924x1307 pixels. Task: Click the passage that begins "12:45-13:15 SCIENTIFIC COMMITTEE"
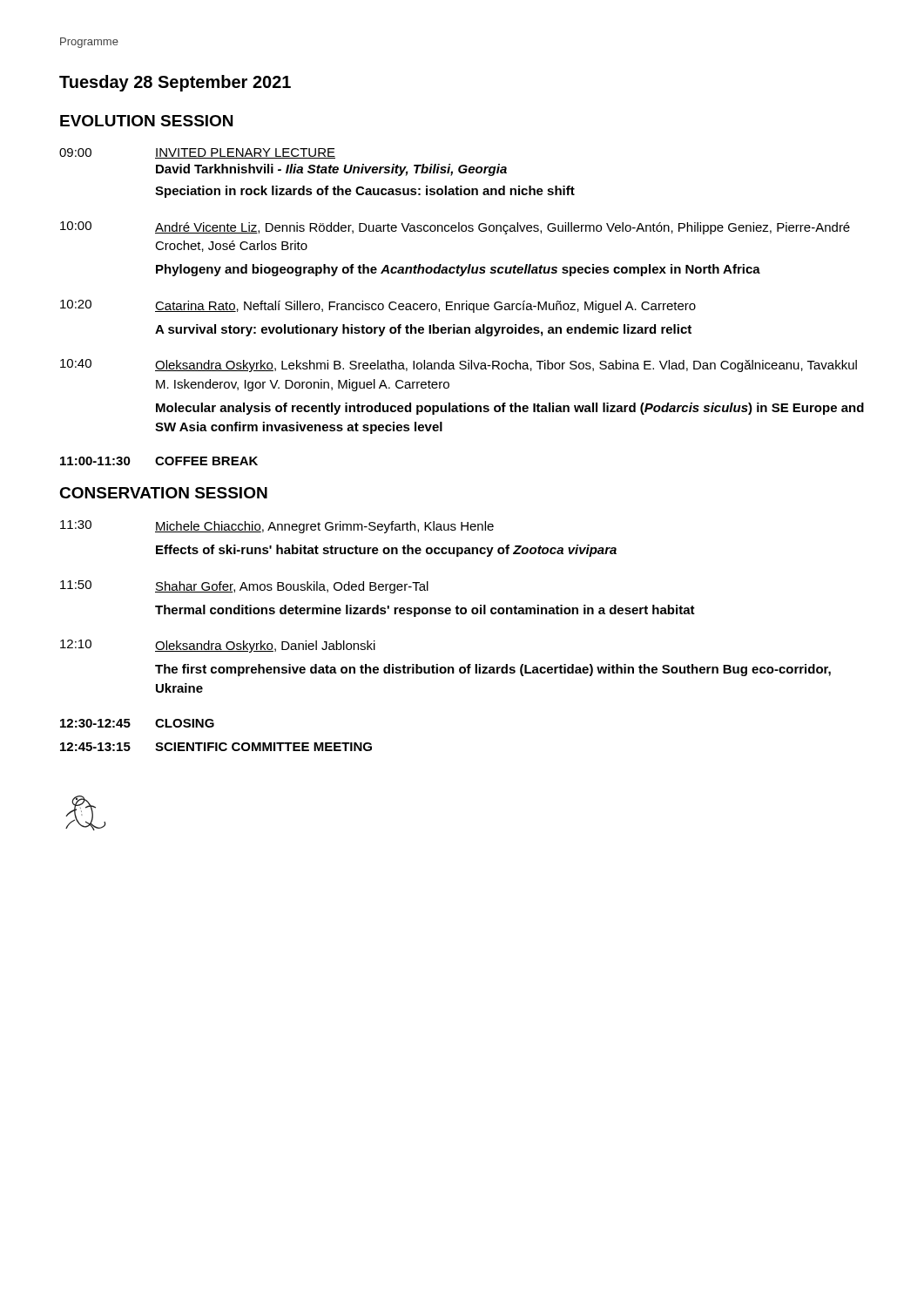[x=216, y=746]
